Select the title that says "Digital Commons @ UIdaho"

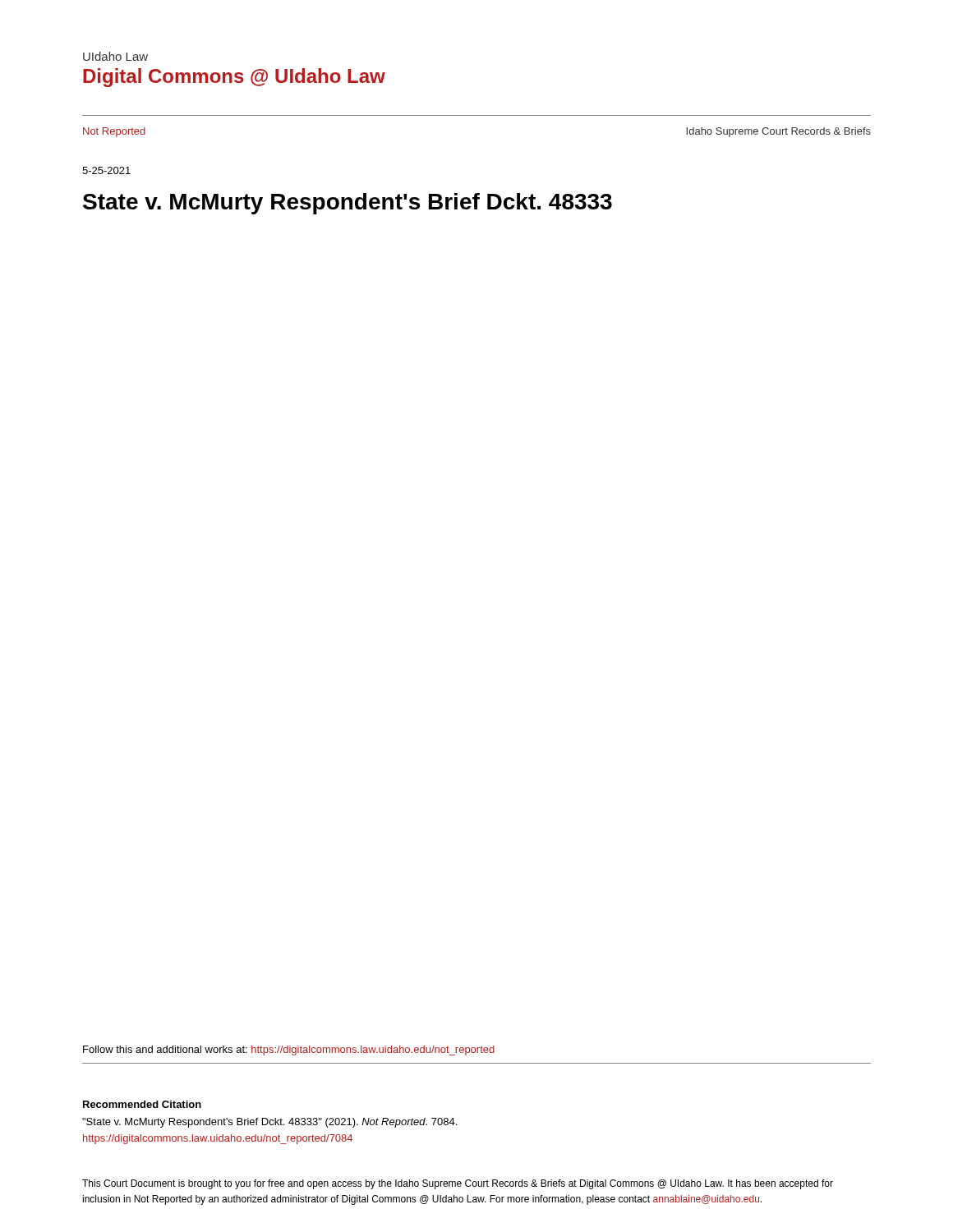[234, 76]
